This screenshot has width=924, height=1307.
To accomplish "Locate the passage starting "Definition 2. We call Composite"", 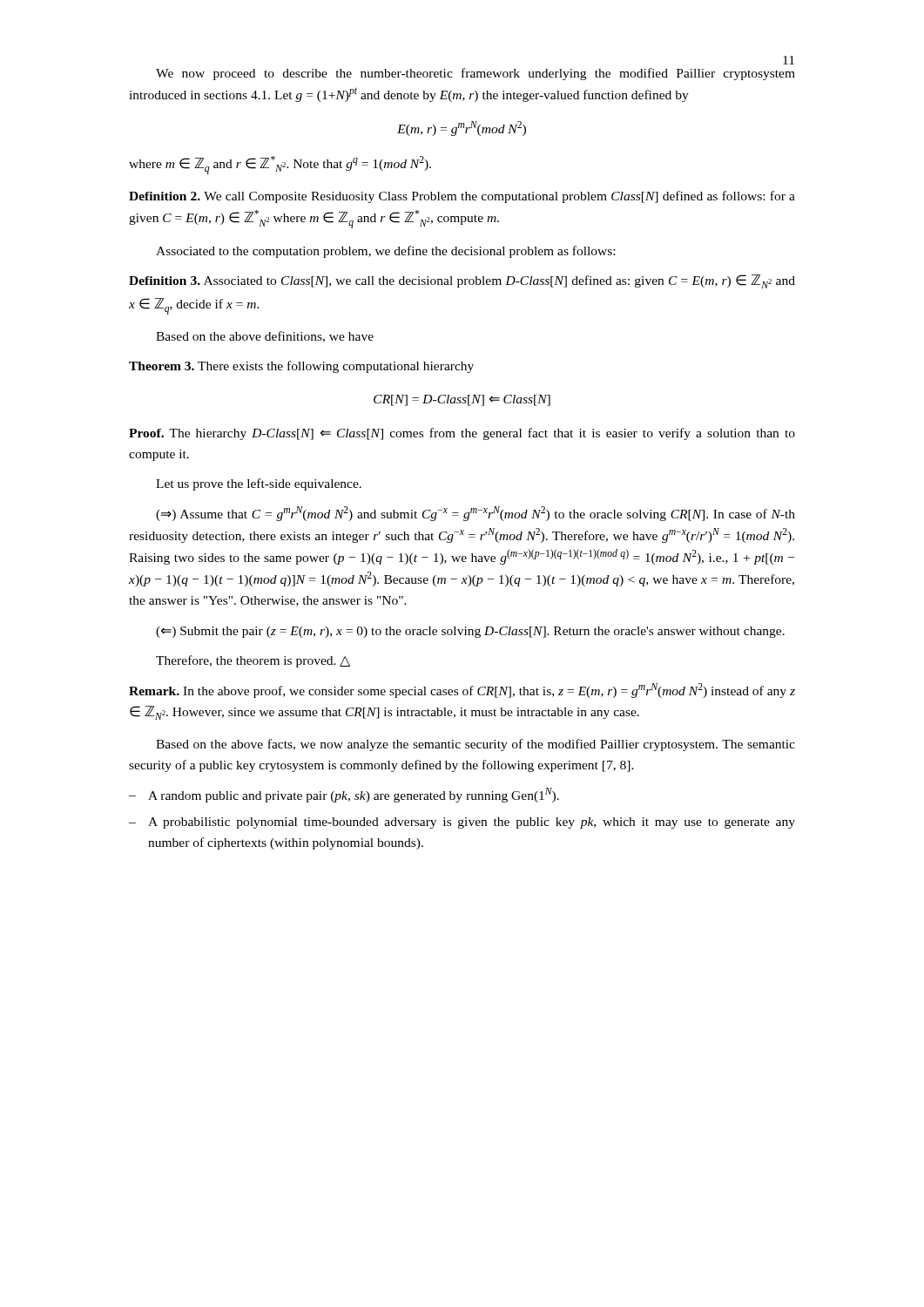I will [x=462, y=209].
